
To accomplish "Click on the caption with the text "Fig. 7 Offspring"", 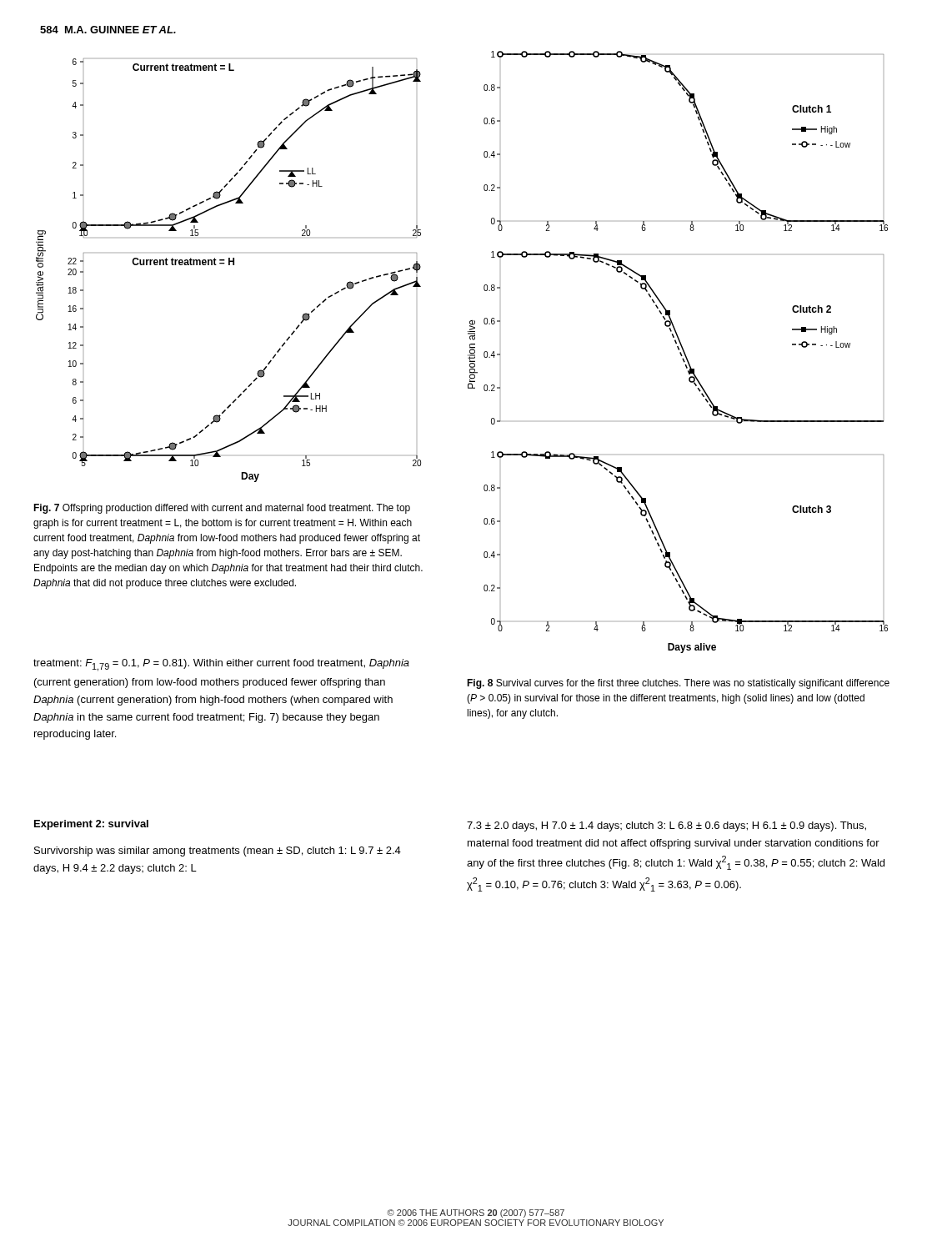I will 228,545.
